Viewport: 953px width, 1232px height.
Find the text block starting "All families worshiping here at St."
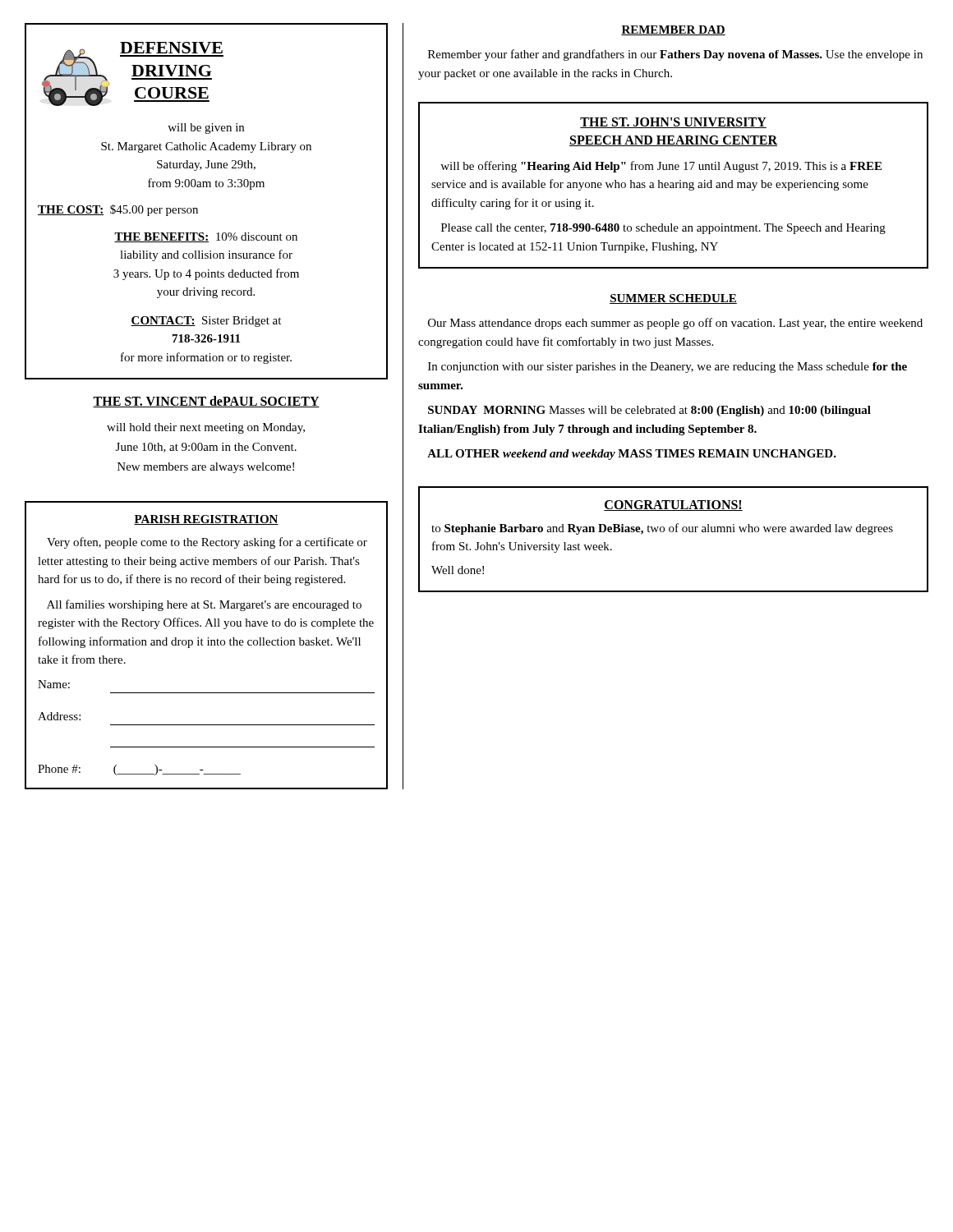point(206,632)
